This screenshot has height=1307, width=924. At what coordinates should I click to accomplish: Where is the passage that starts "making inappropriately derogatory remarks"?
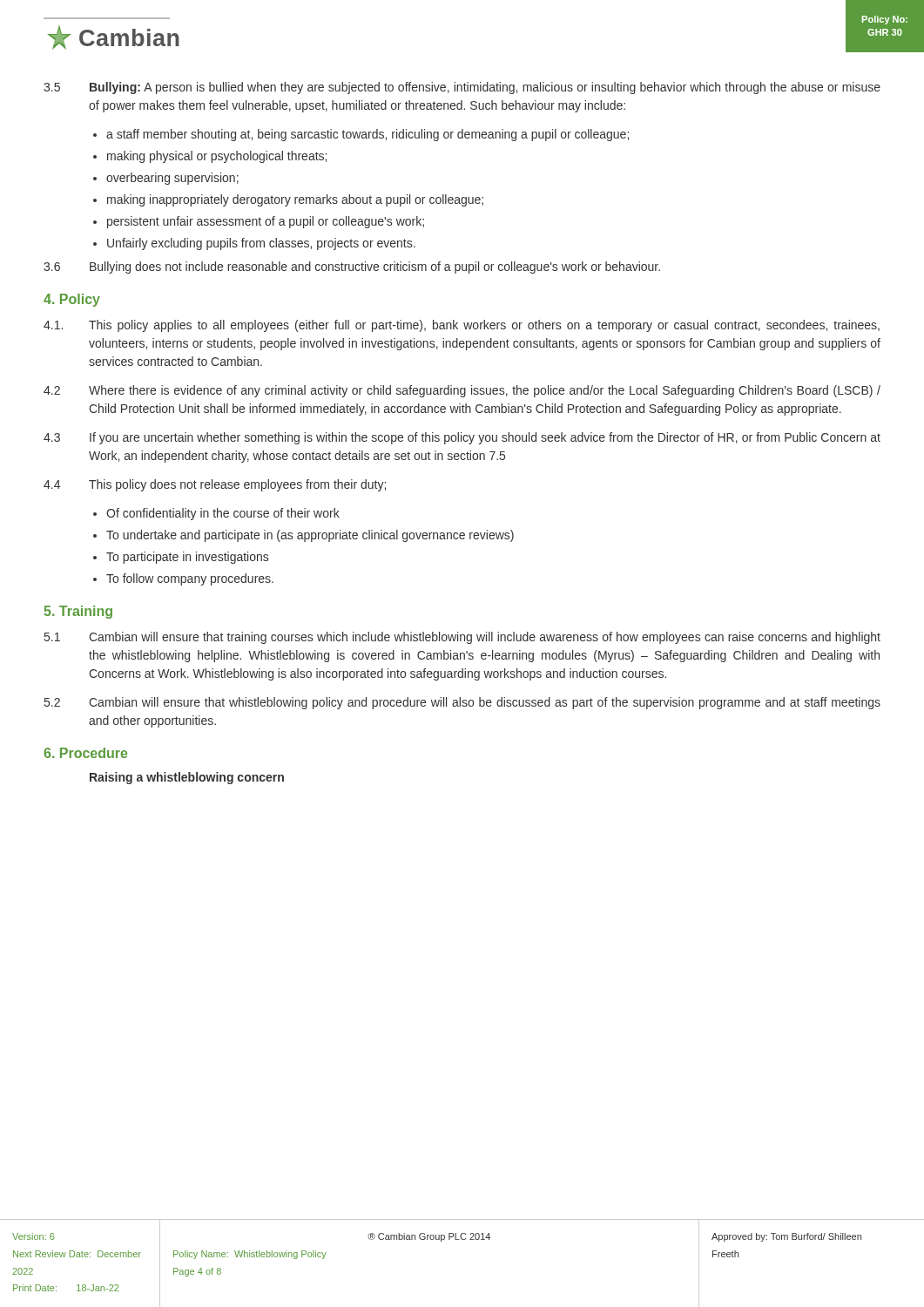pyautogui.click(x=295, y=200)
